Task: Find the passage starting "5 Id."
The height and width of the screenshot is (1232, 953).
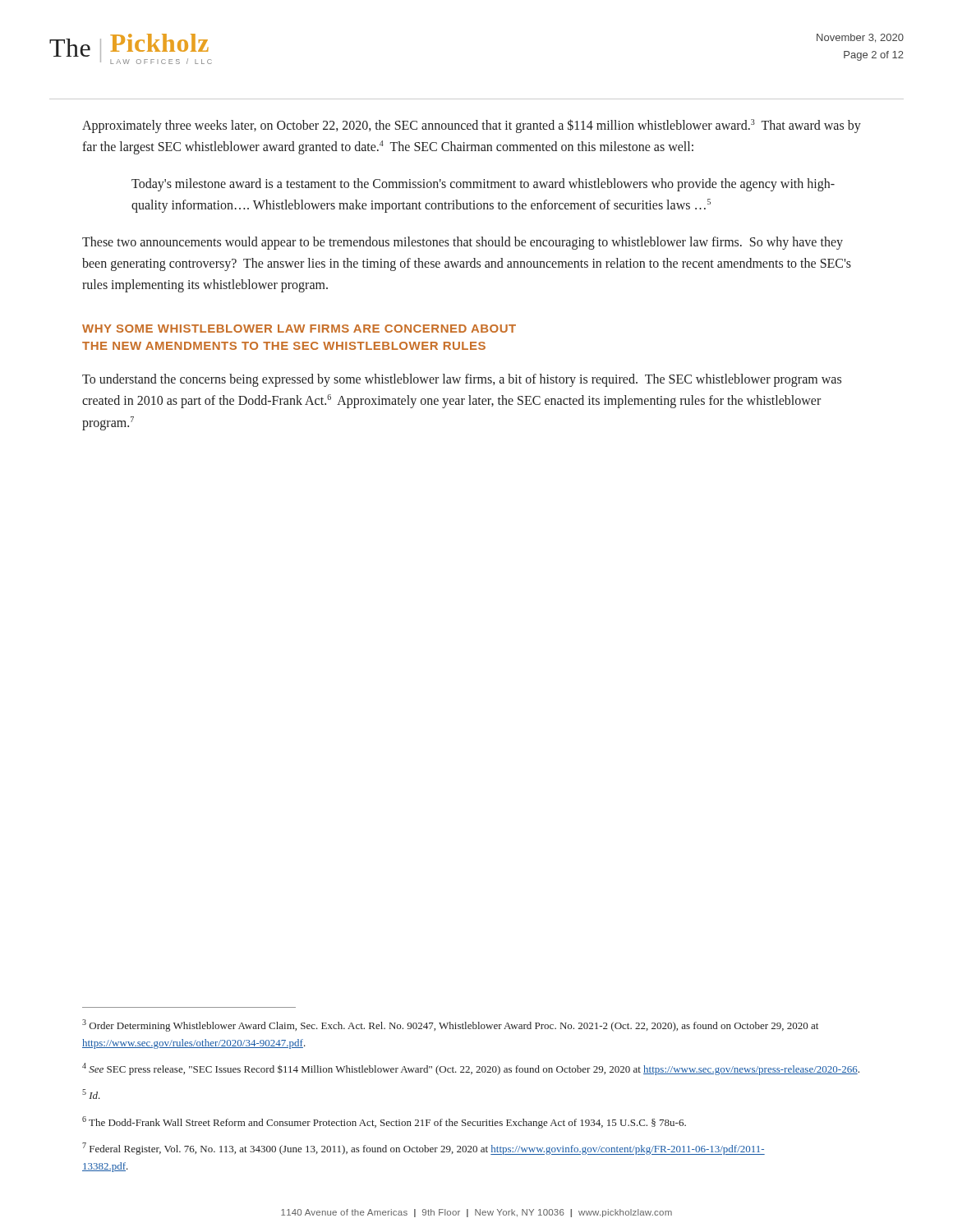Action: [x=91, y=1095]
